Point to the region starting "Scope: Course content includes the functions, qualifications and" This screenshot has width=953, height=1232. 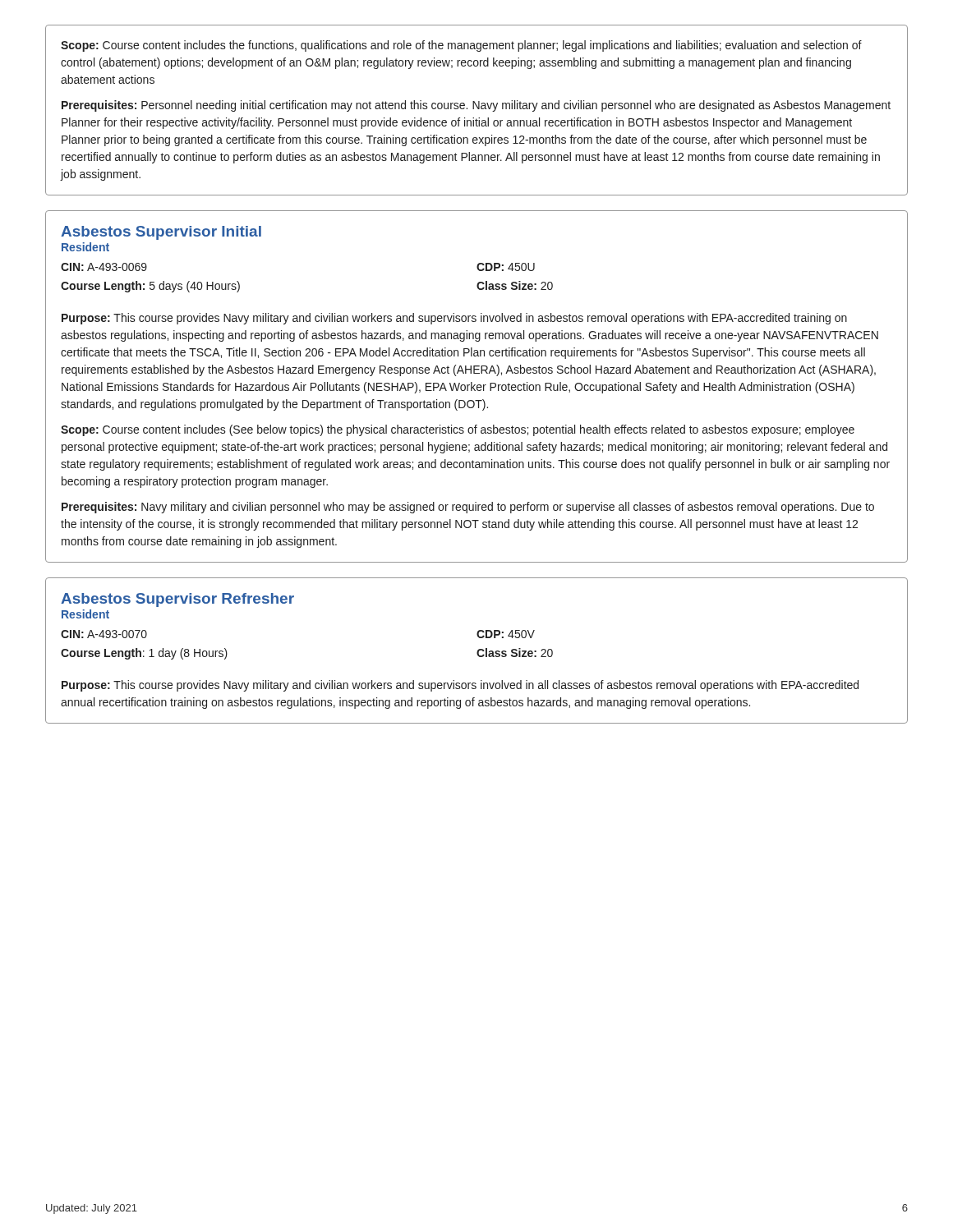(476, 110)
